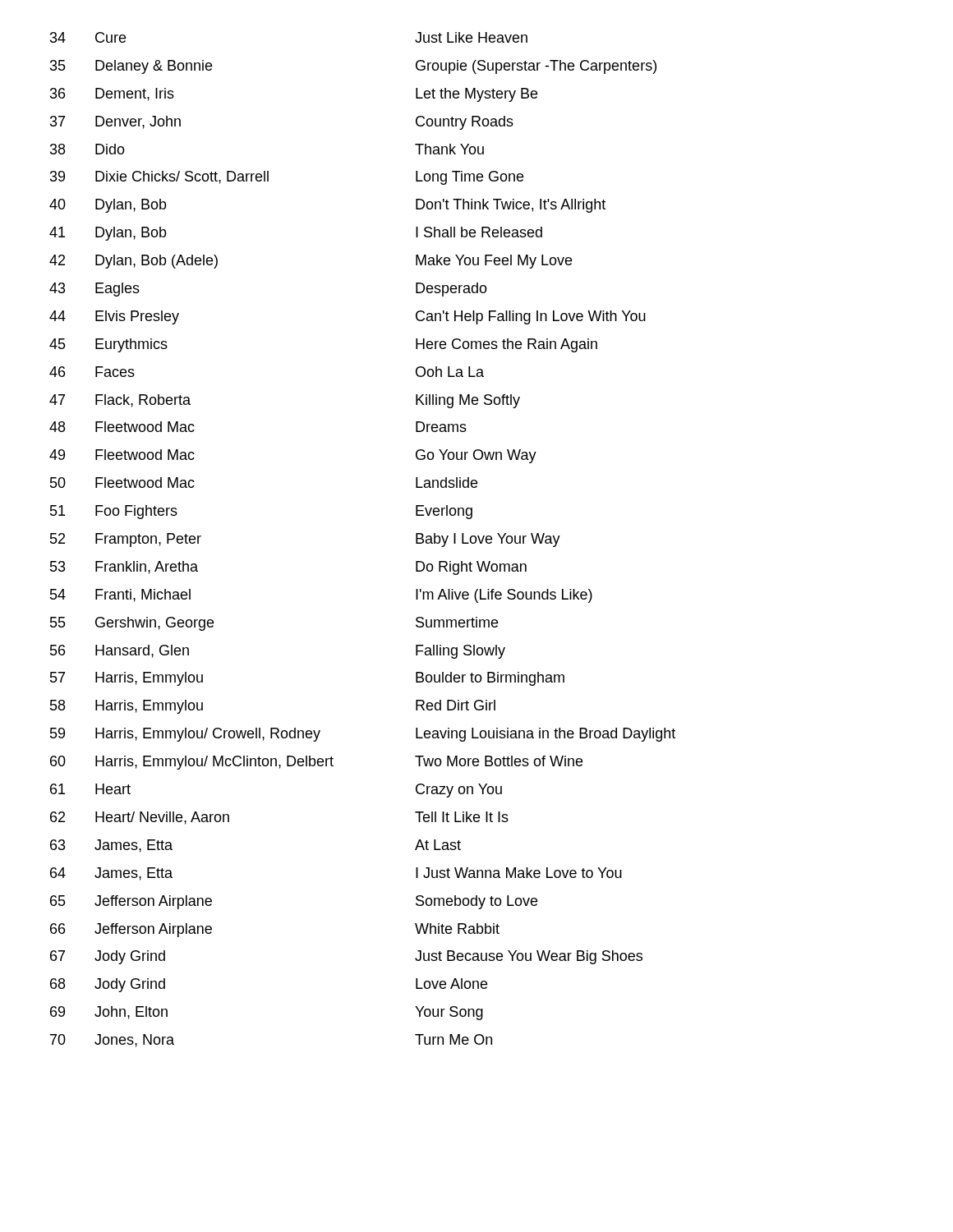Find the text block starting "34CureJust Like Heaven"

tap(485, 39)
